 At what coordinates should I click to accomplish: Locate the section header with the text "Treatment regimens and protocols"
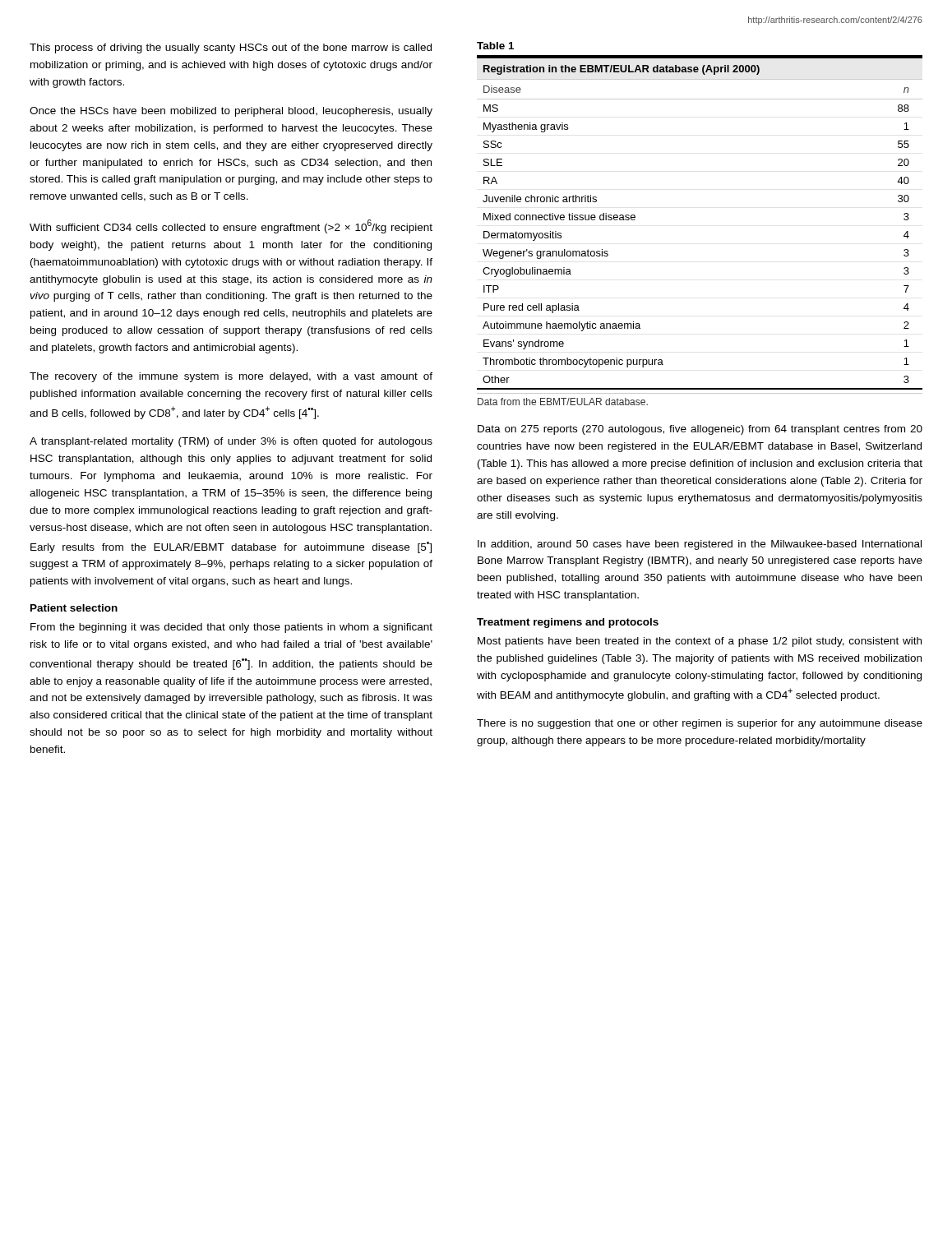pyautogui.click(x=568, y=622)
